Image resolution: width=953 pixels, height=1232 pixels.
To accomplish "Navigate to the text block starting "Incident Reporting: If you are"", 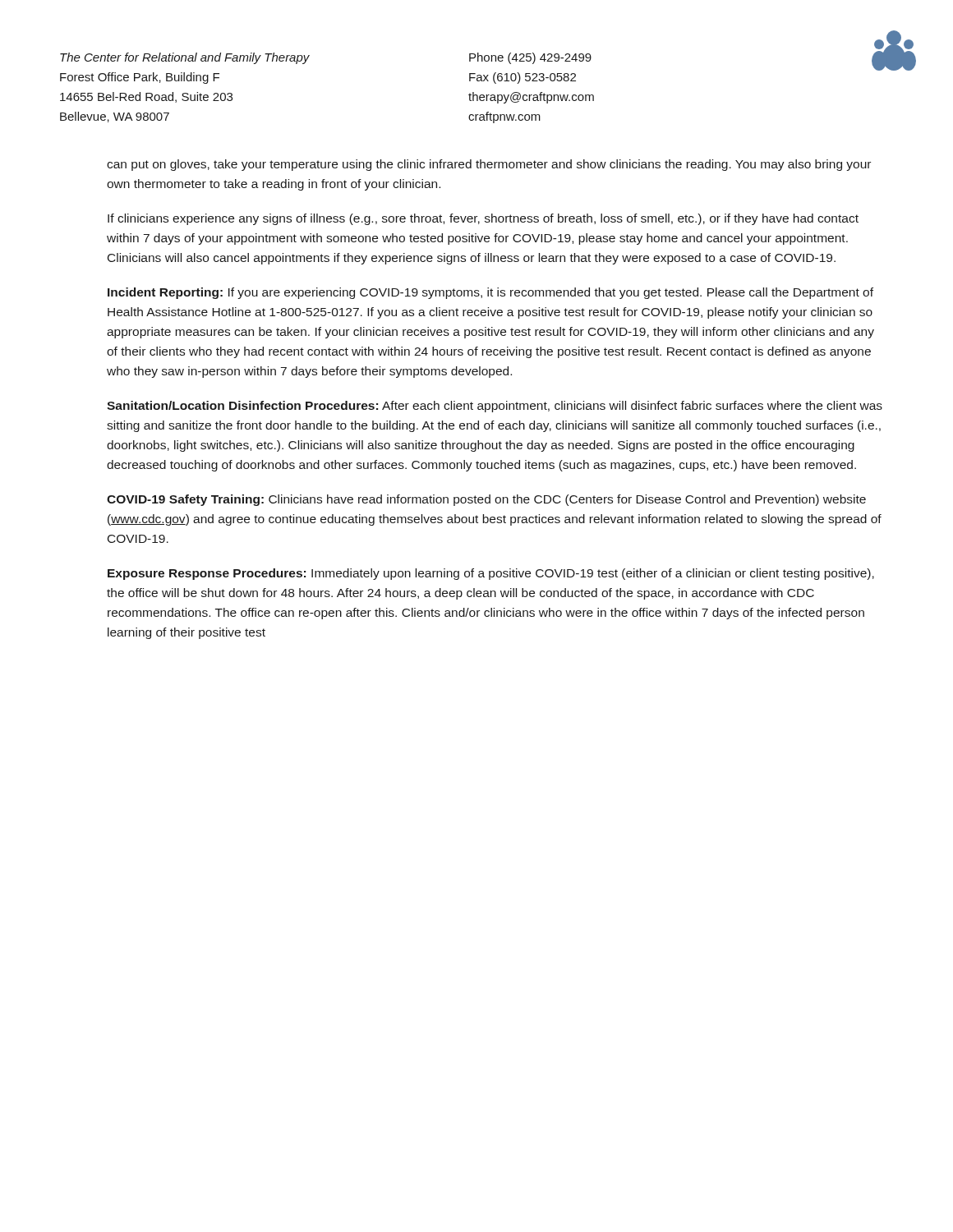I will [490, 332].
